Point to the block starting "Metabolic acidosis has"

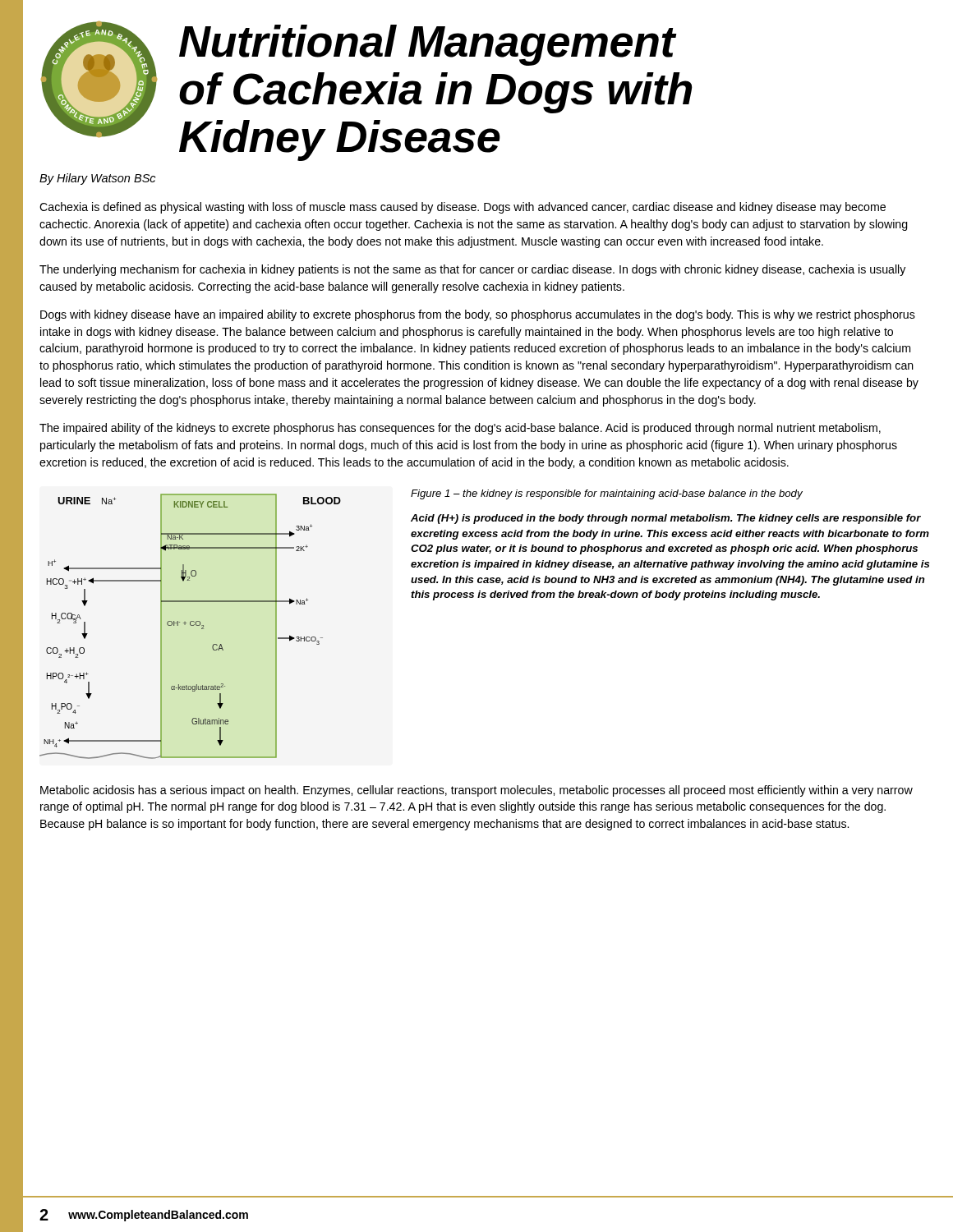tap(476, 807)
